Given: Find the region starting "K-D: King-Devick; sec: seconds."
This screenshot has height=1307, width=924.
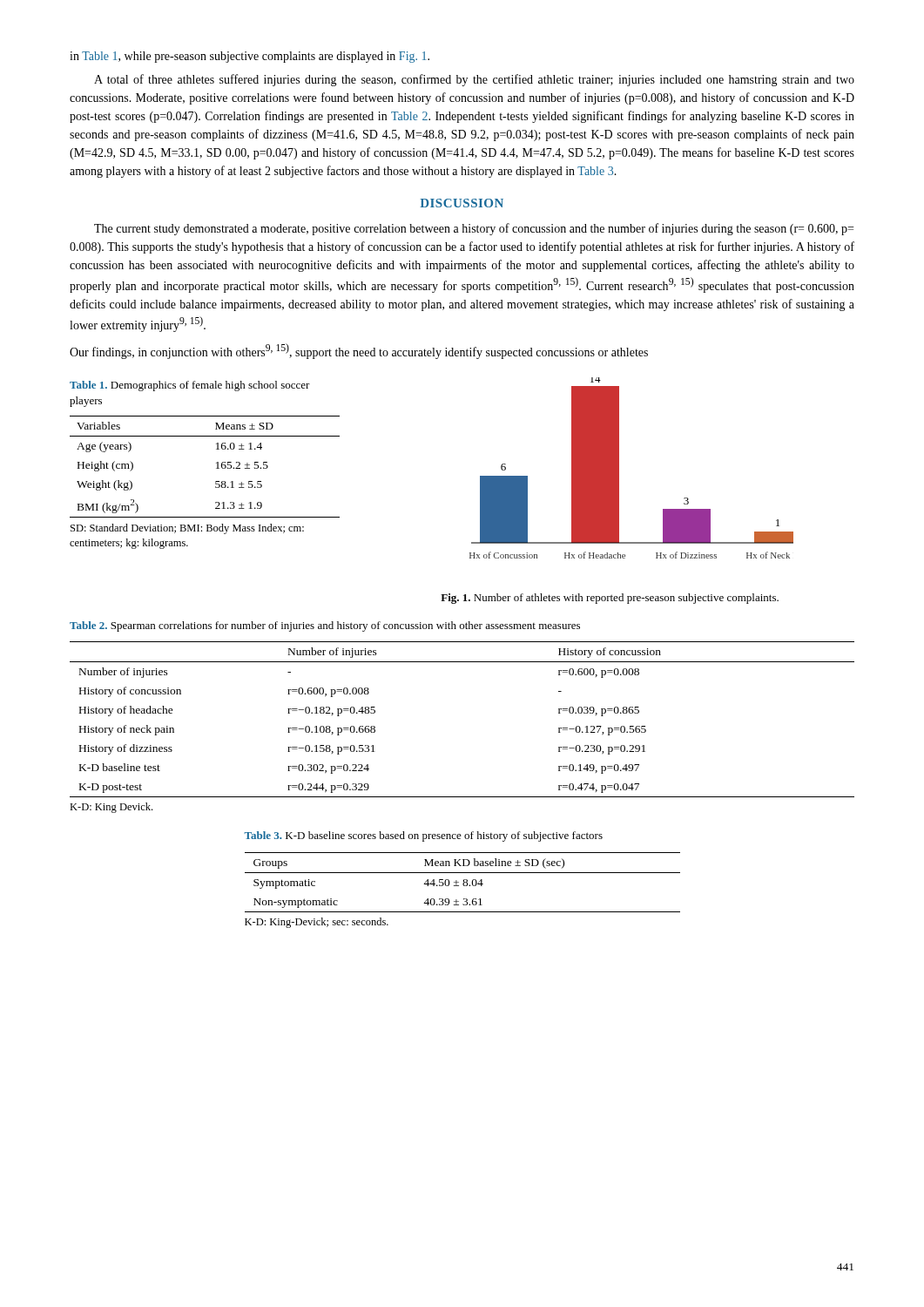Looking at the screenshot, I should [317, 922].
